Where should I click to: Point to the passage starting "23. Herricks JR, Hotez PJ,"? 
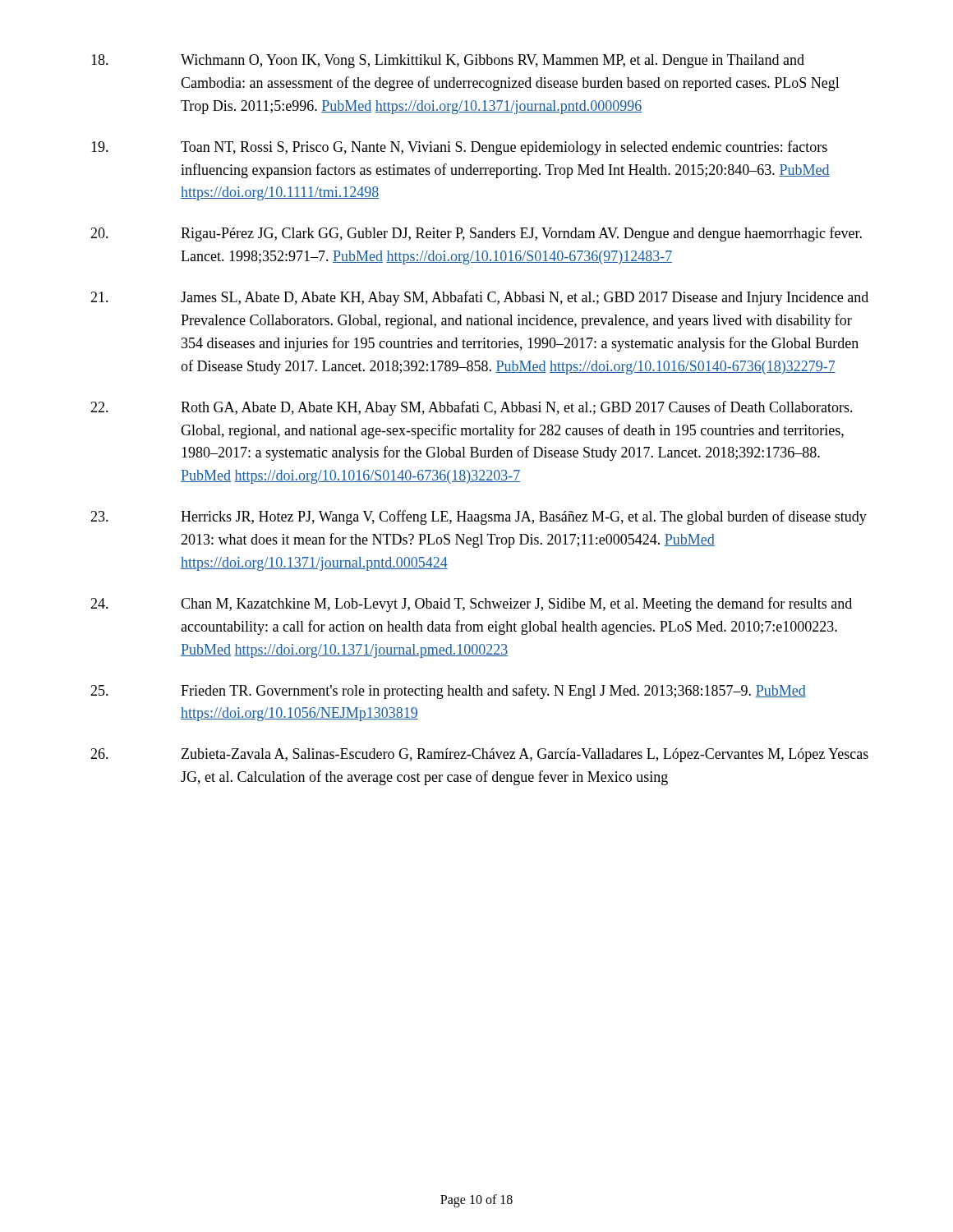[481, 540]
